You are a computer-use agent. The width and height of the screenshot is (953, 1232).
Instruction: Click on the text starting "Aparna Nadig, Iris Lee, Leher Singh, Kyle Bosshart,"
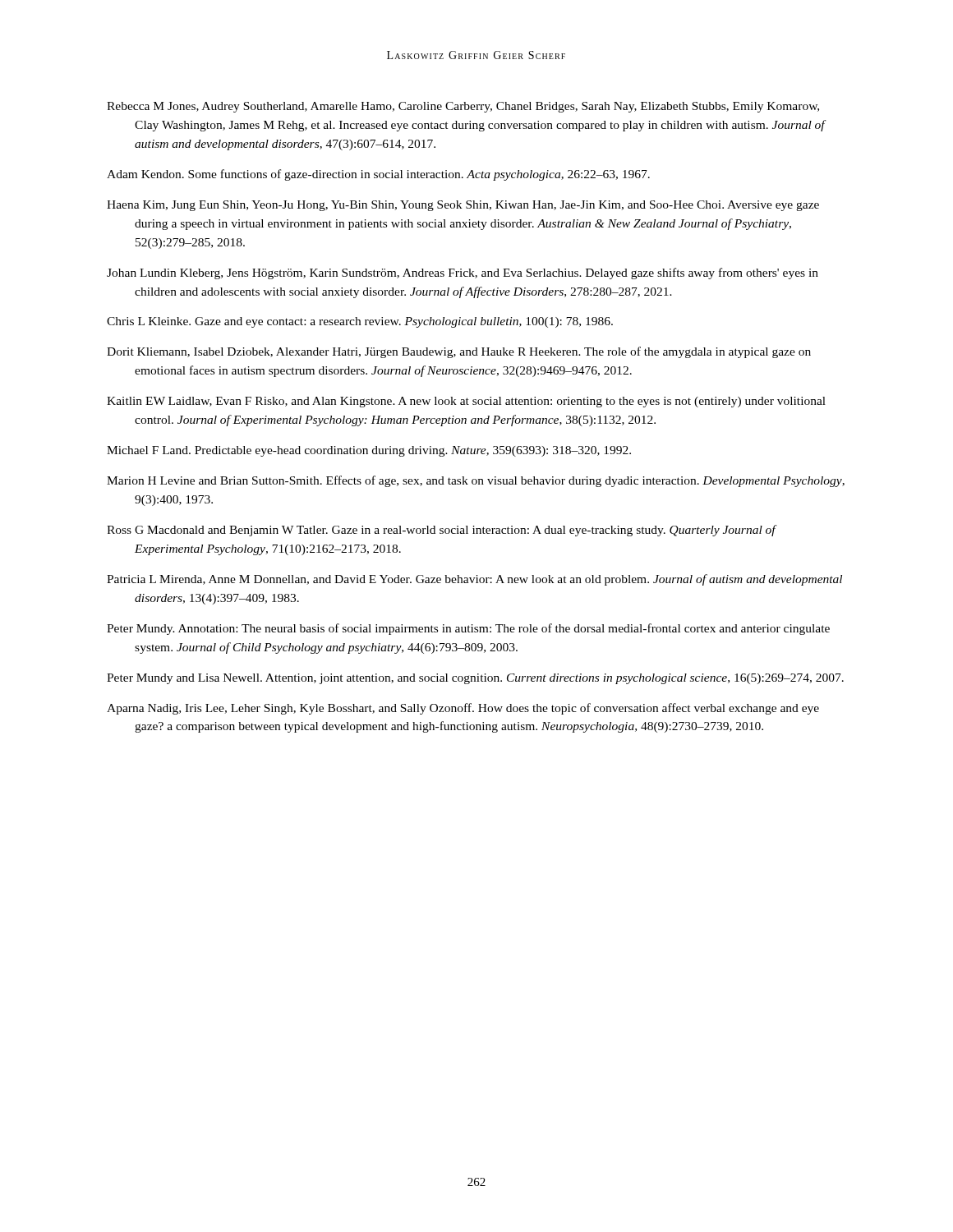[x=463, y=717]
